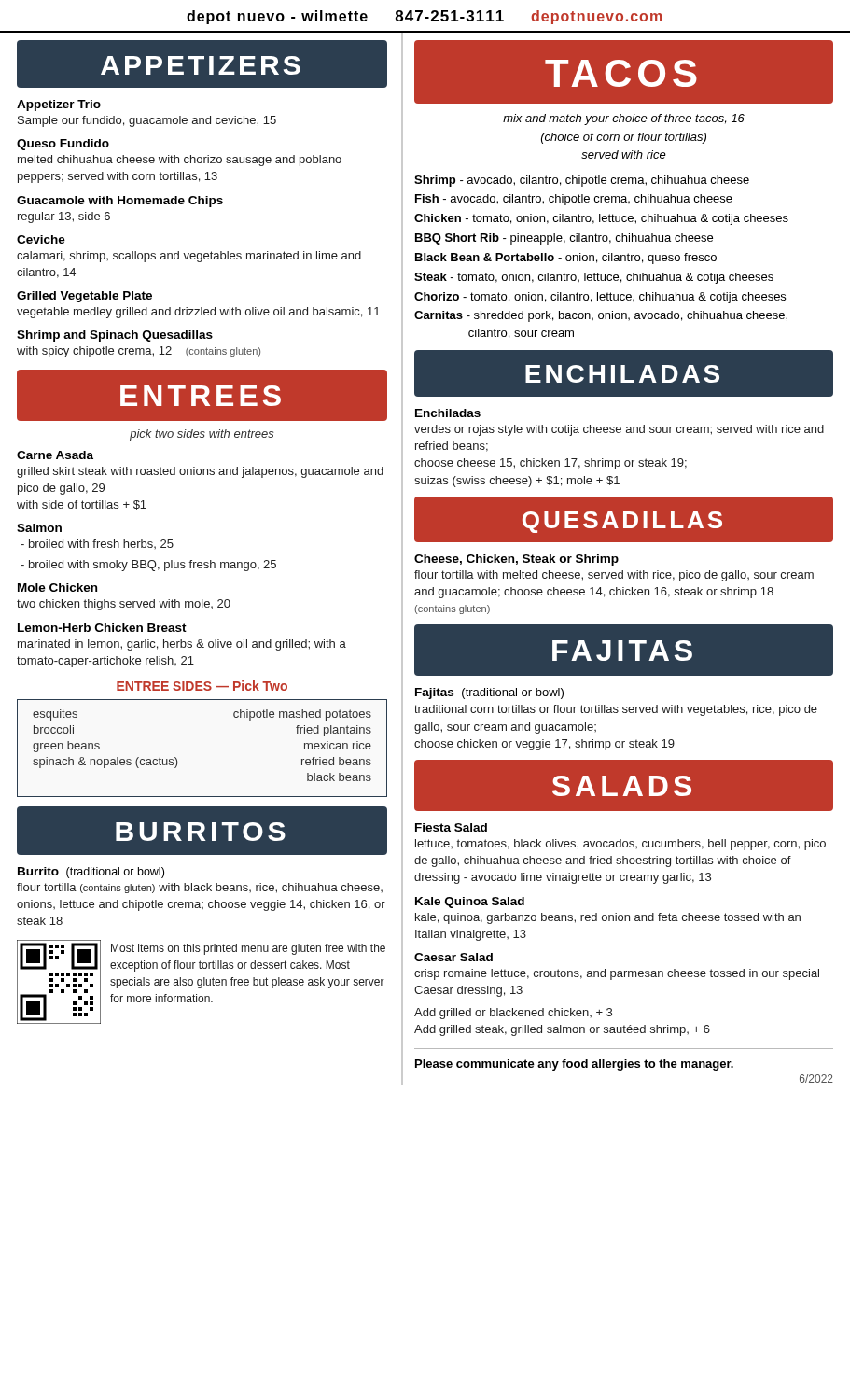Click on the list item containing "broiled with fresh herbs, 25"
The height and width of the screenshot is (1400, 850).
click(x=97, y=544)
